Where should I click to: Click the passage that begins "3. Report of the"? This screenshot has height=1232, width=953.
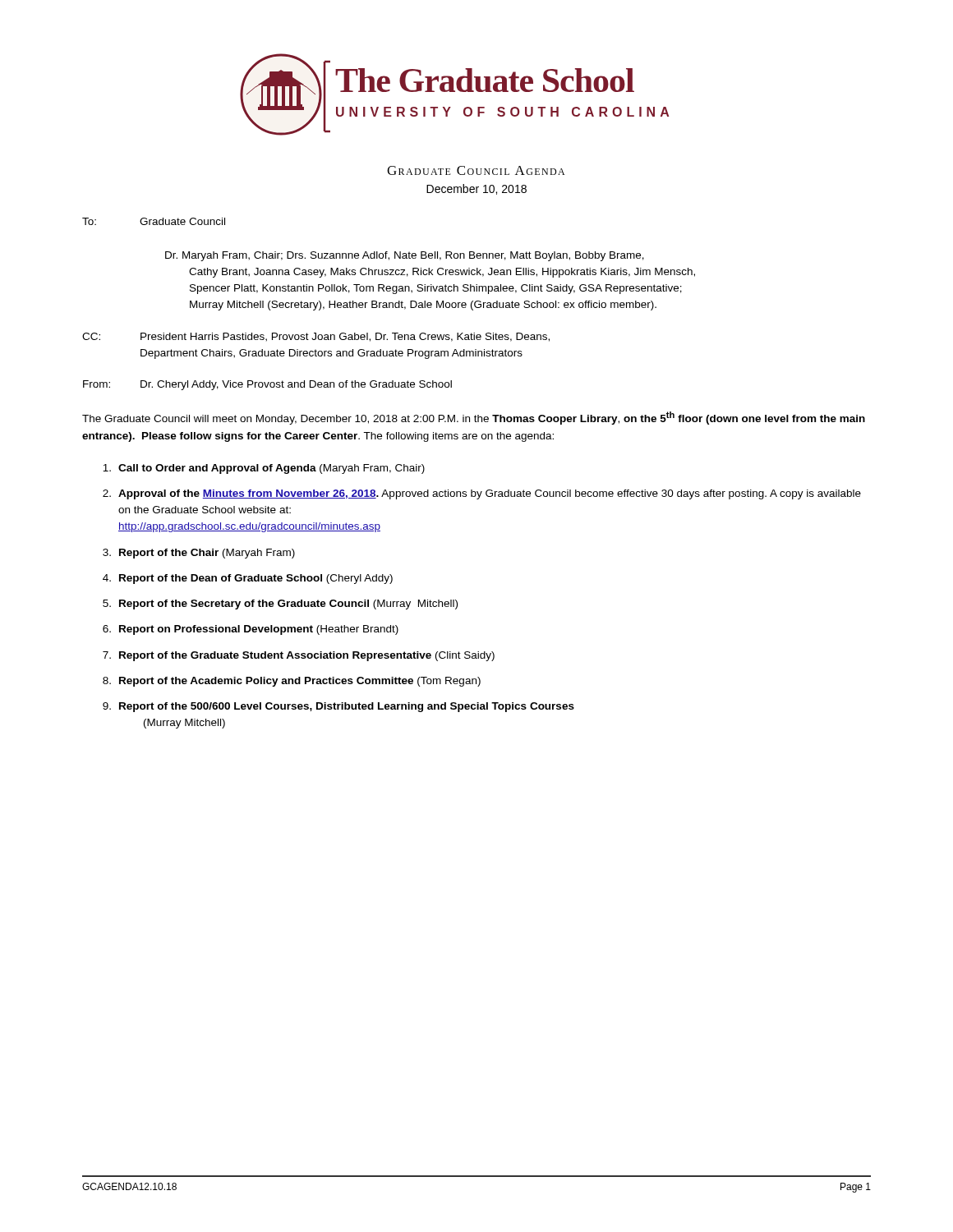click(199, 554)
